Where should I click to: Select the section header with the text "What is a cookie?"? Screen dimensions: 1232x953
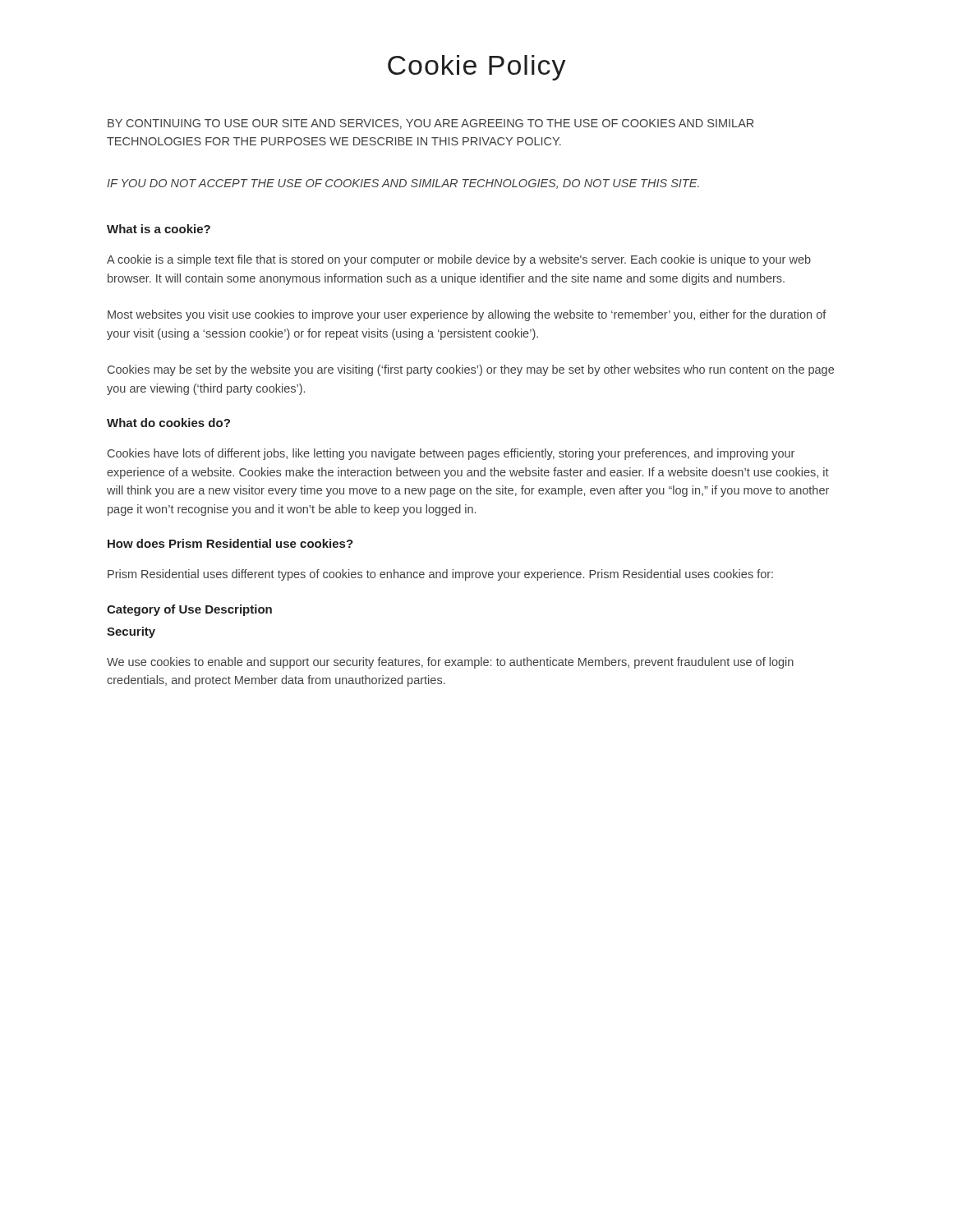(x=159, y=229)
